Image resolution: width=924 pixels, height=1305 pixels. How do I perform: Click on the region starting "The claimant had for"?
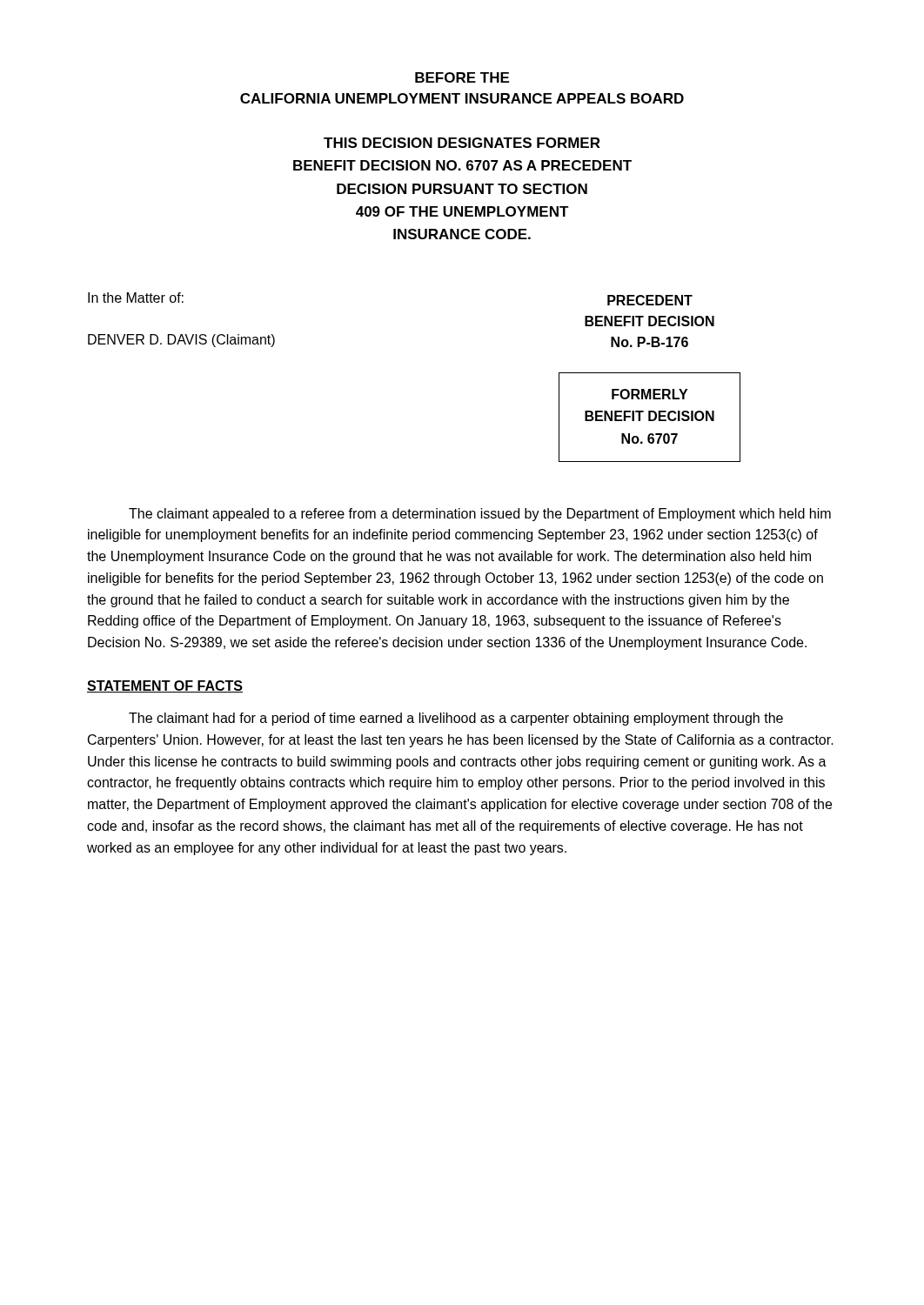462,784
